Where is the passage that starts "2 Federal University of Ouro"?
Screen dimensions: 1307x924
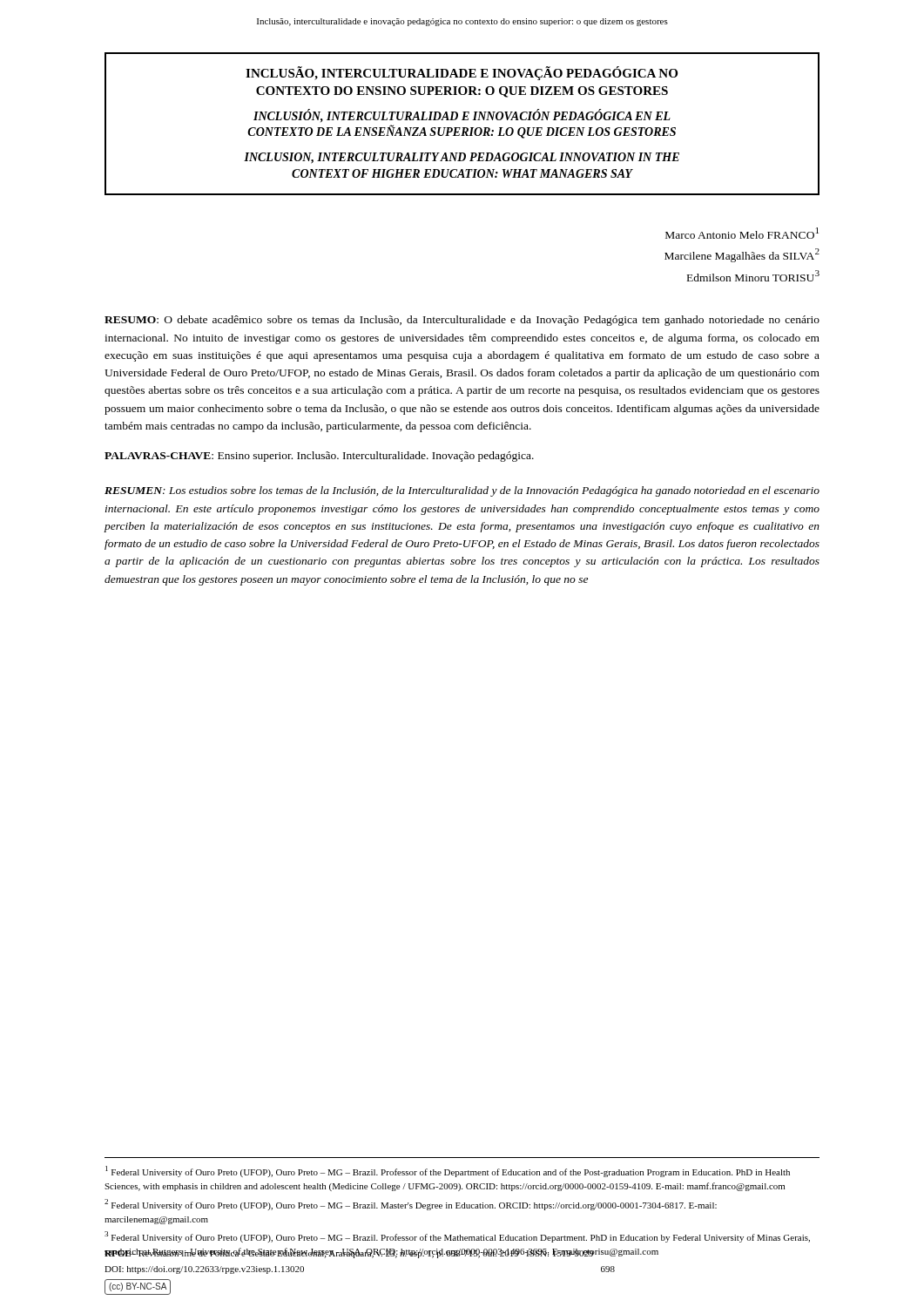(411, 1211)
